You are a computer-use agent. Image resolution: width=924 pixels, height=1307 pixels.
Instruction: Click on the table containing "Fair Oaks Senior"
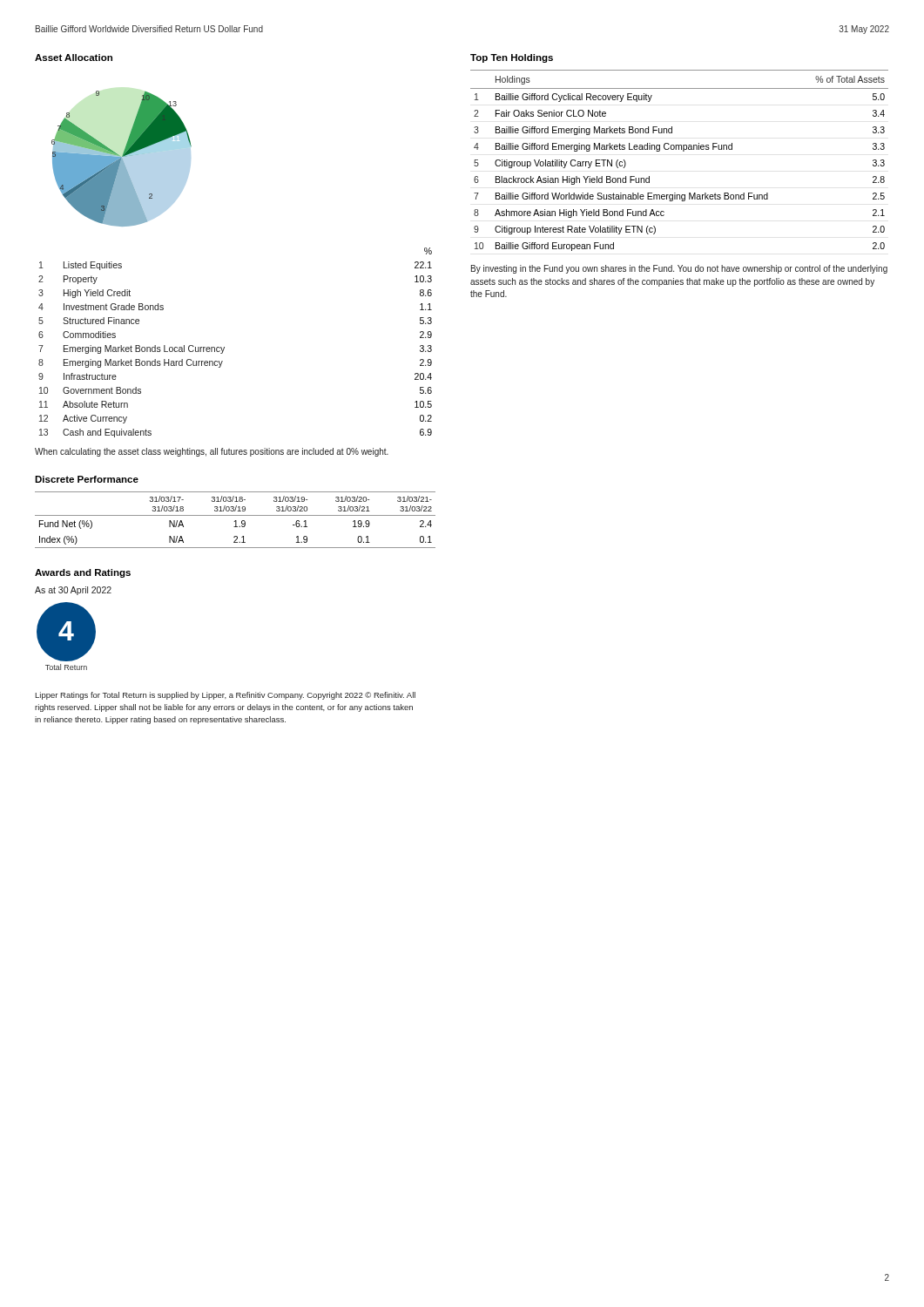pos(679,162)
